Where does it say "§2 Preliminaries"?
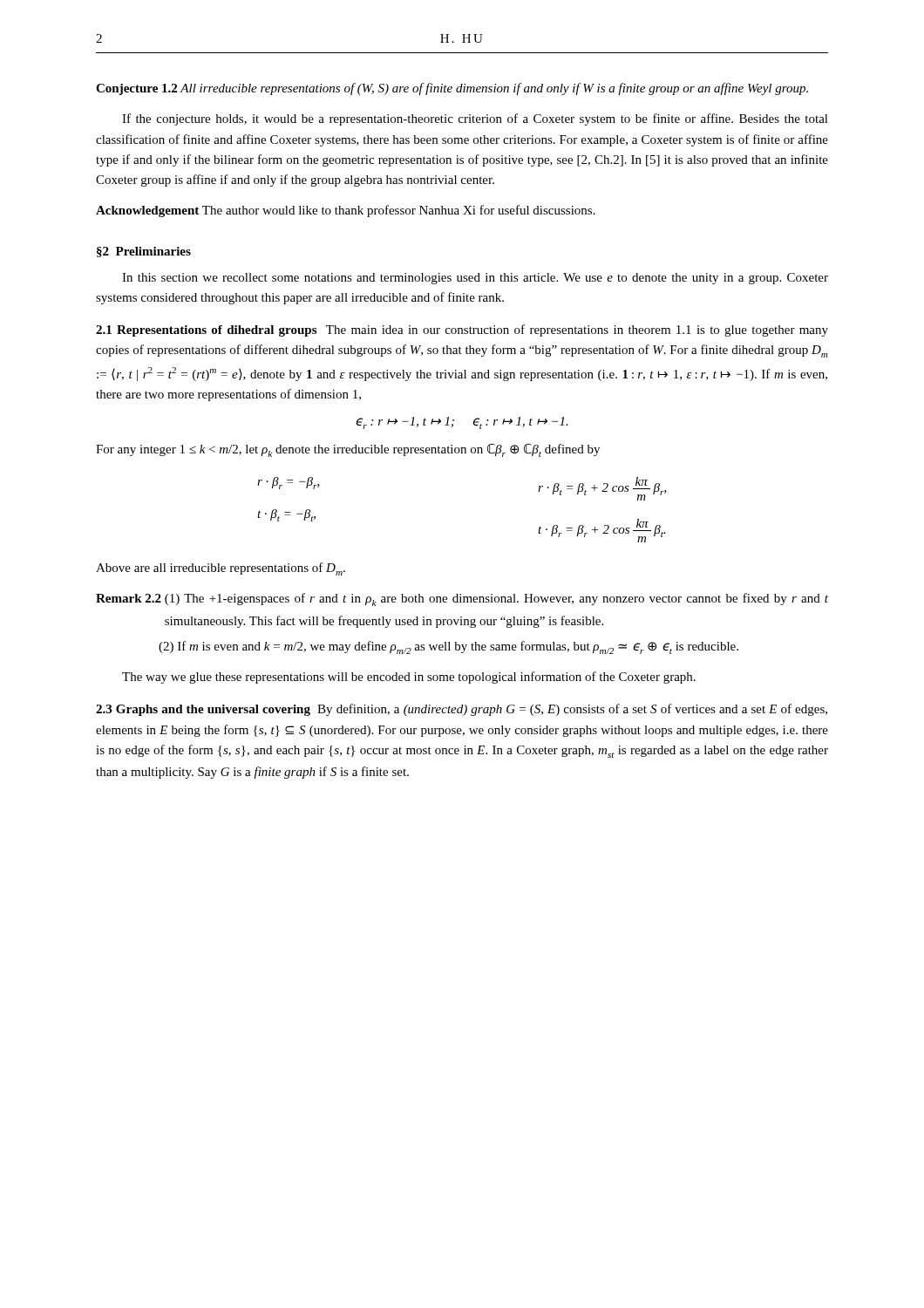This screenshot has width=924, height=1308. pyautogui.click(x=143, y=251)
